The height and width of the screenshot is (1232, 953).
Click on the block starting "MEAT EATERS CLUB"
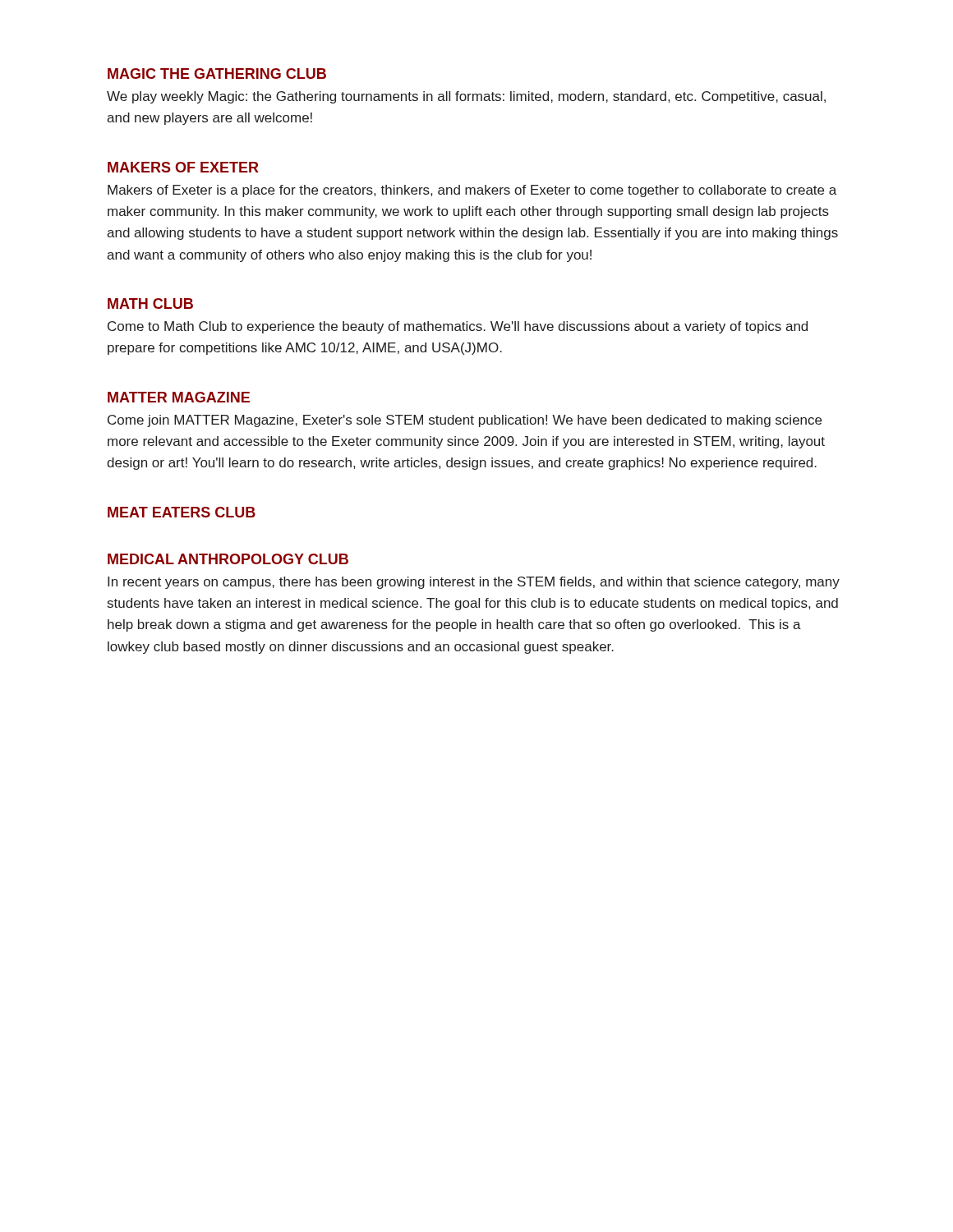pos(181,512)
